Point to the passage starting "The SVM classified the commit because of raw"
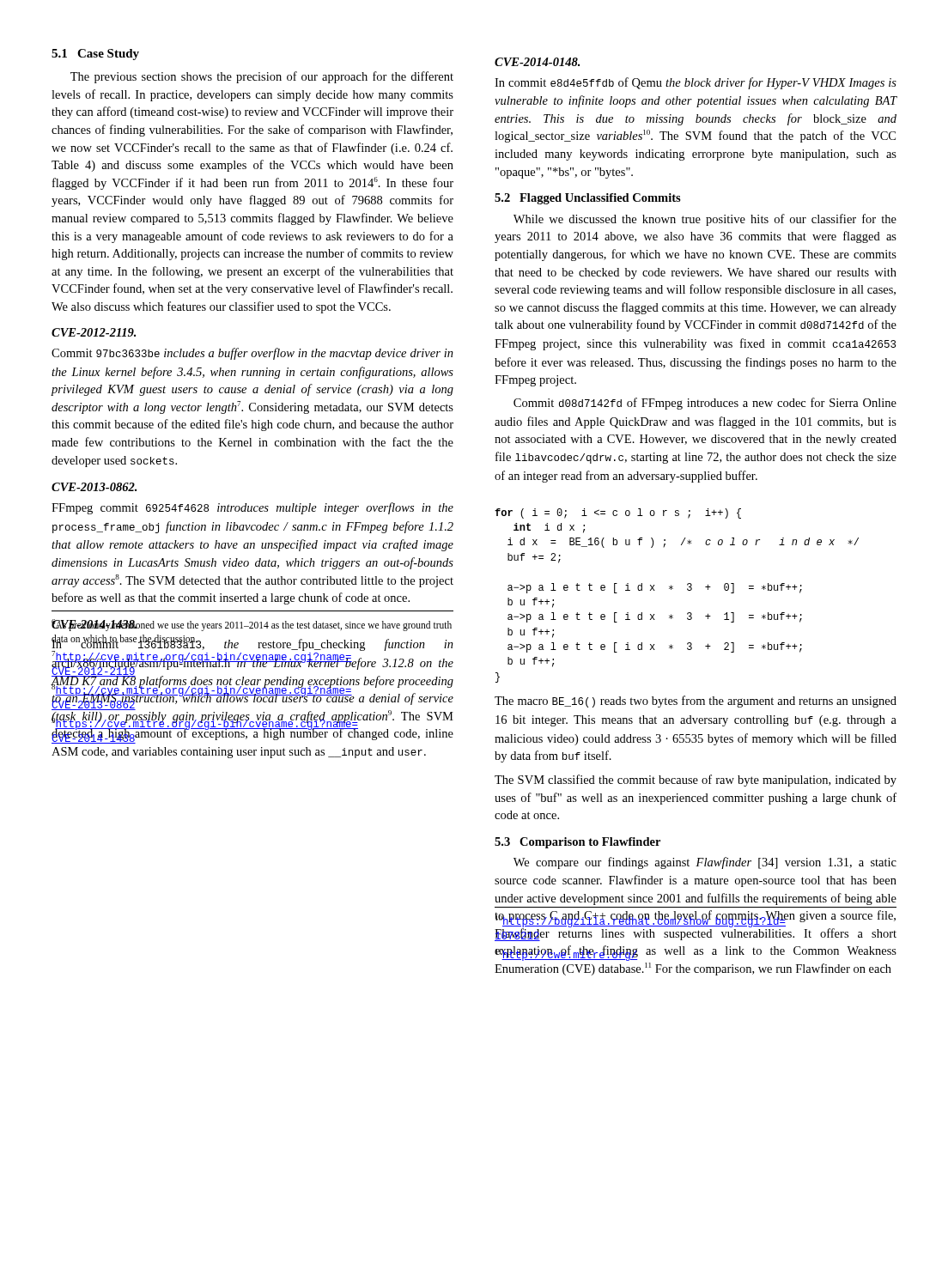This screenshot has height=1288, width=948. [x=696, y=798]
